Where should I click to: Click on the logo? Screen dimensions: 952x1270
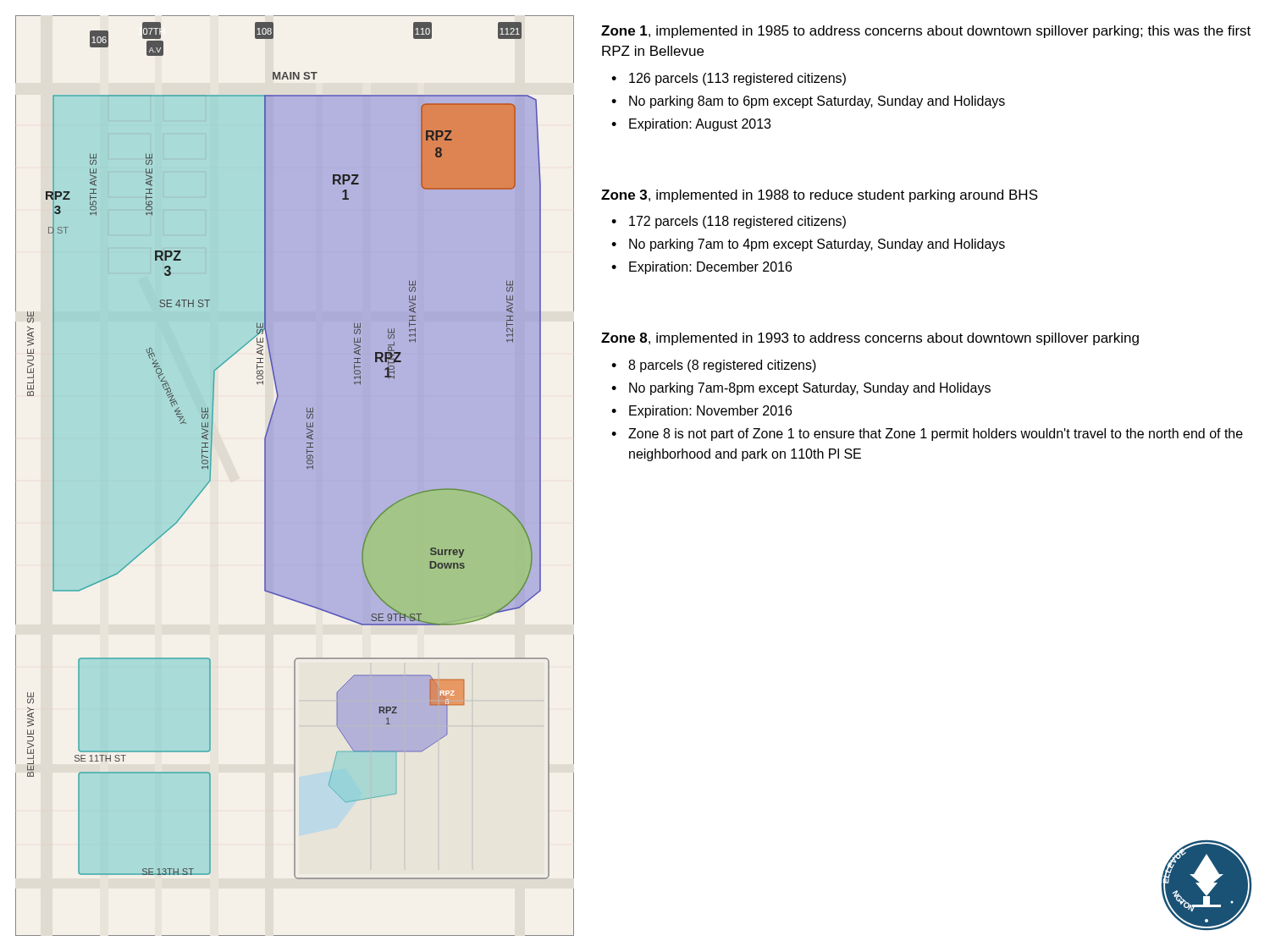[x=1206, y=887]
